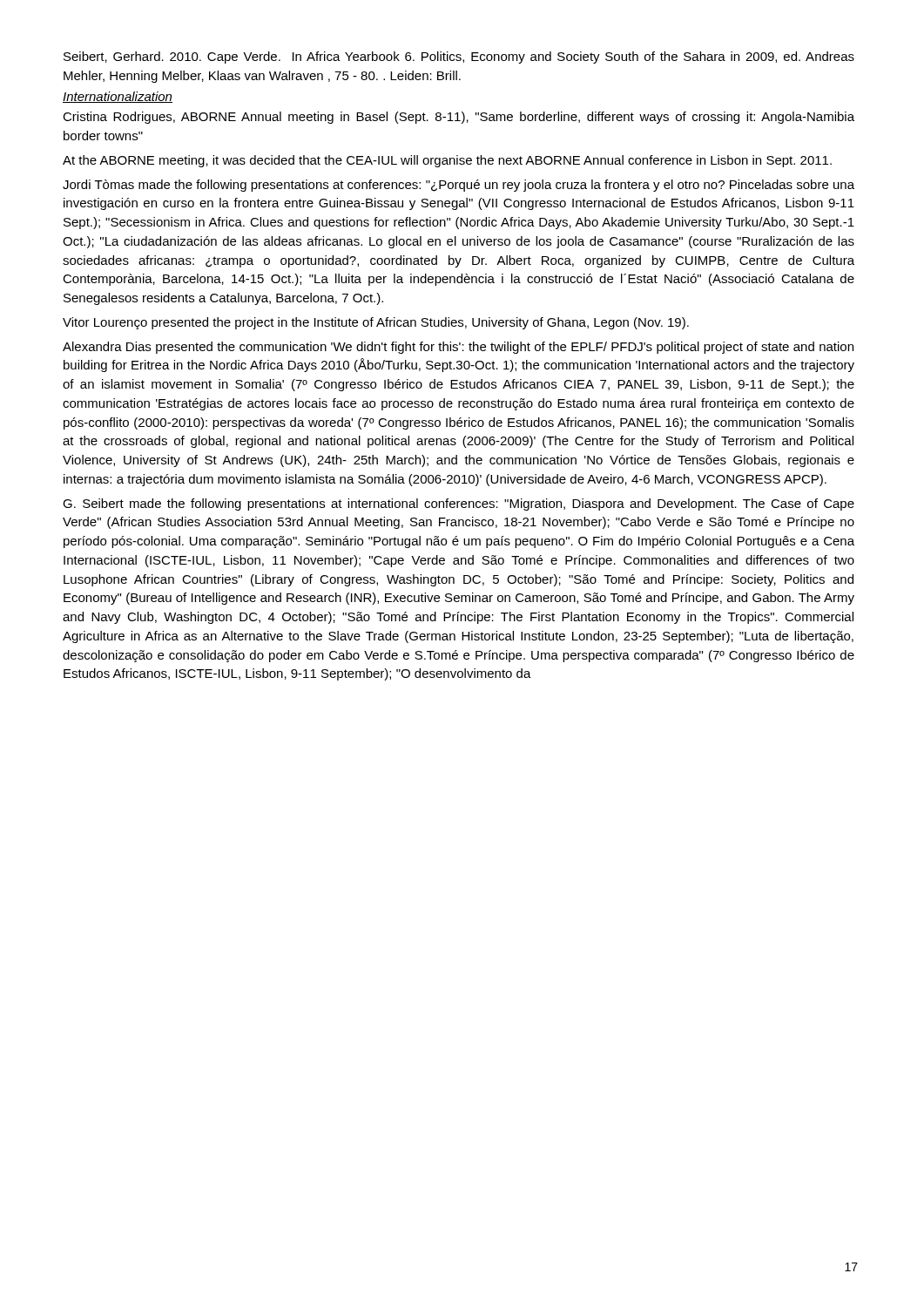Find the passage starting "G. Seibert made the following presentations at international"
Screen dimensions: 1307x924
(x=459, y=588)
